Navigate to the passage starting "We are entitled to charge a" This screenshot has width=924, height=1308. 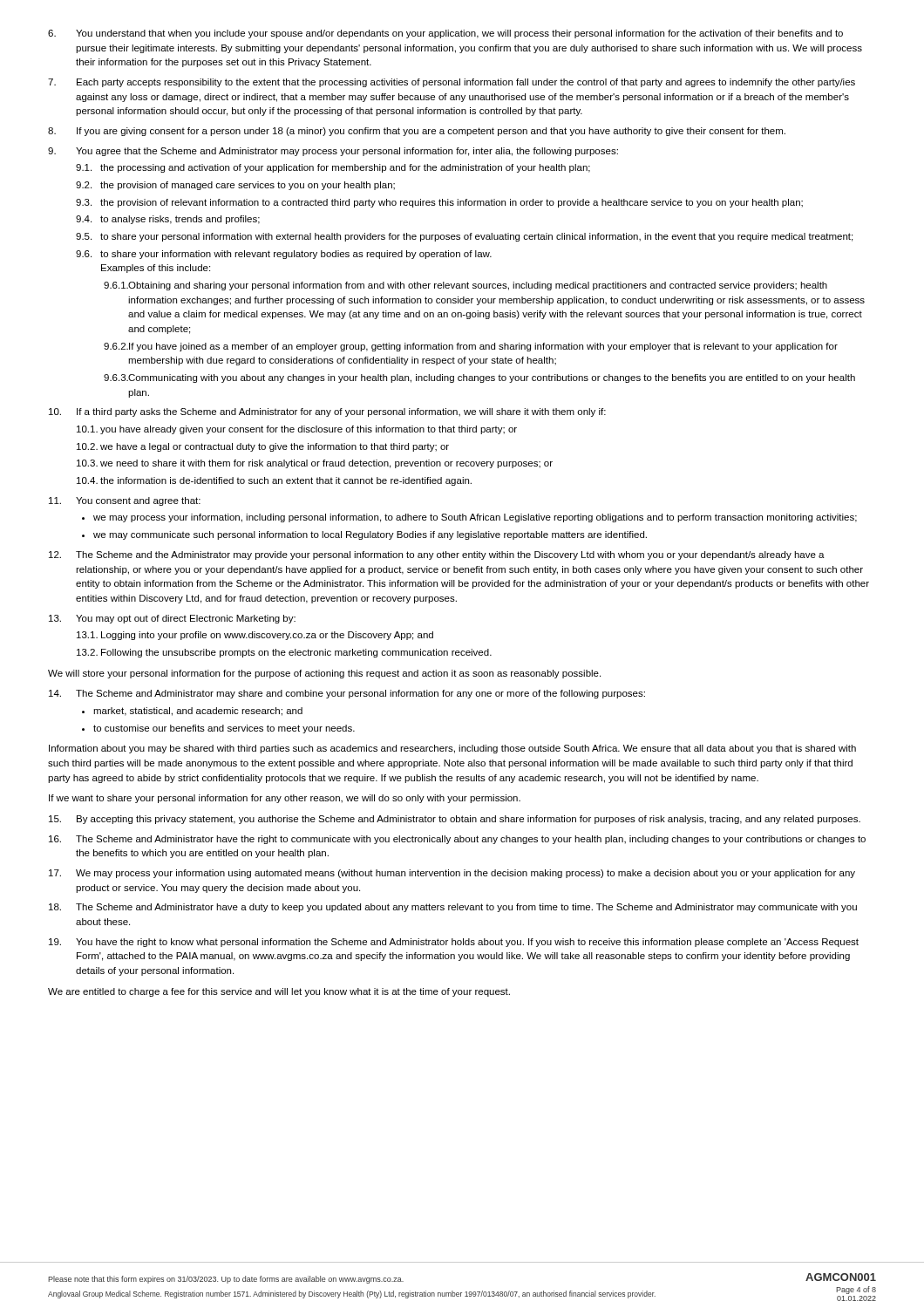(x=279, y=991)
